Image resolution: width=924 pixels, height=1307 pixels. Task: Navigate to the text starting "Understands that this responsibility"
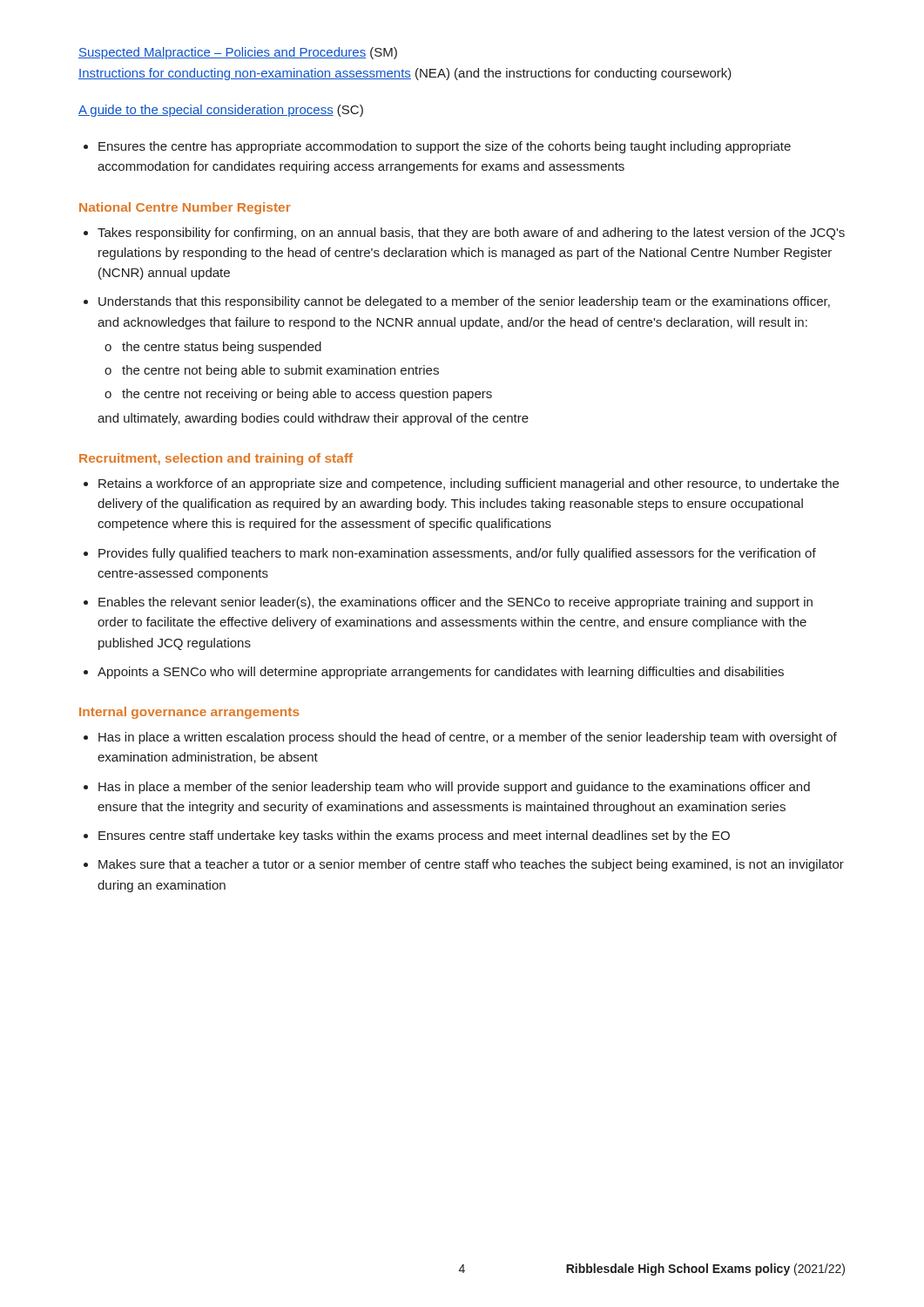tap(464, 302)
